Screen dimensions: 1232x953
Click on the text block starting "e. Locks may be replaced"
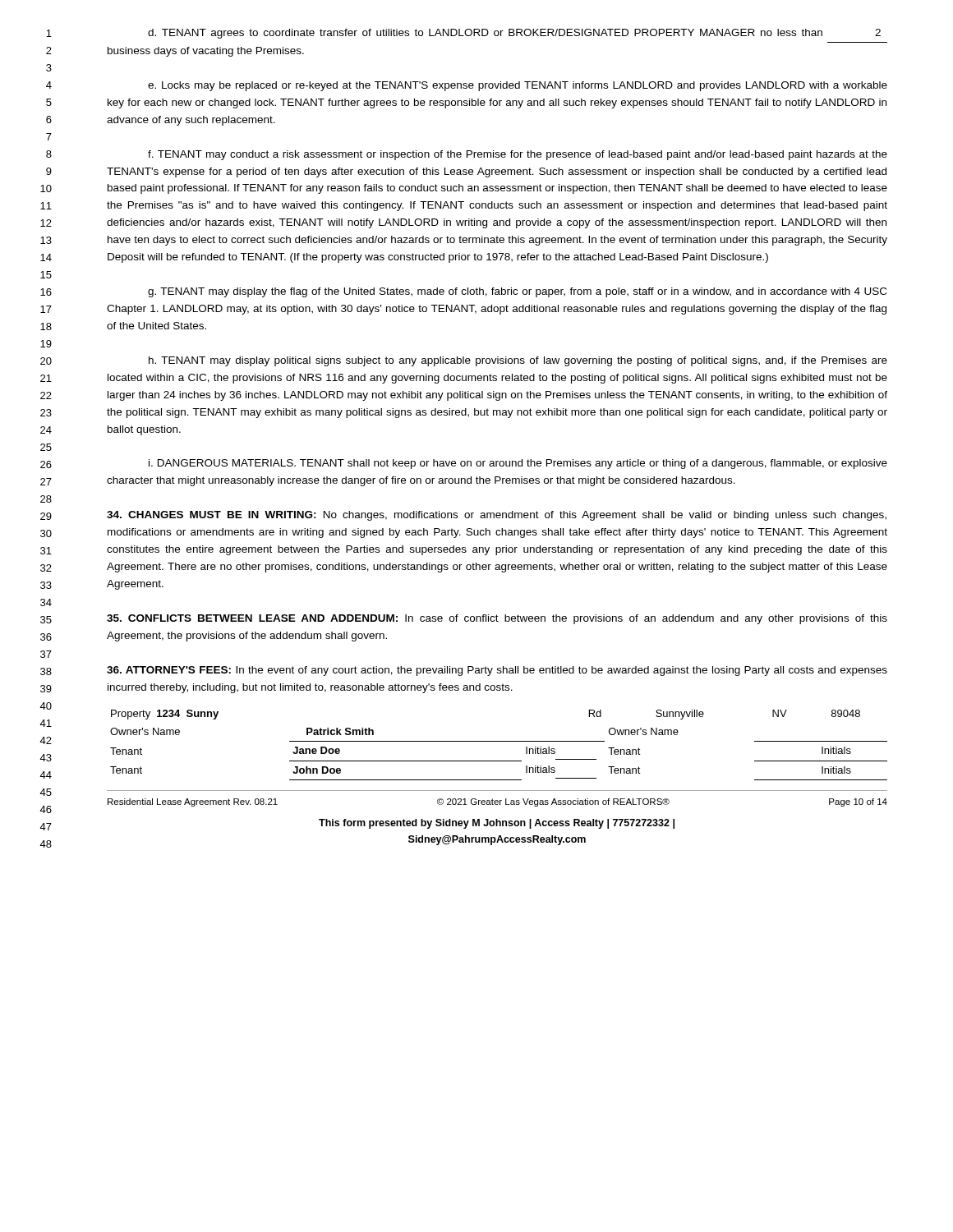[497, 103]
